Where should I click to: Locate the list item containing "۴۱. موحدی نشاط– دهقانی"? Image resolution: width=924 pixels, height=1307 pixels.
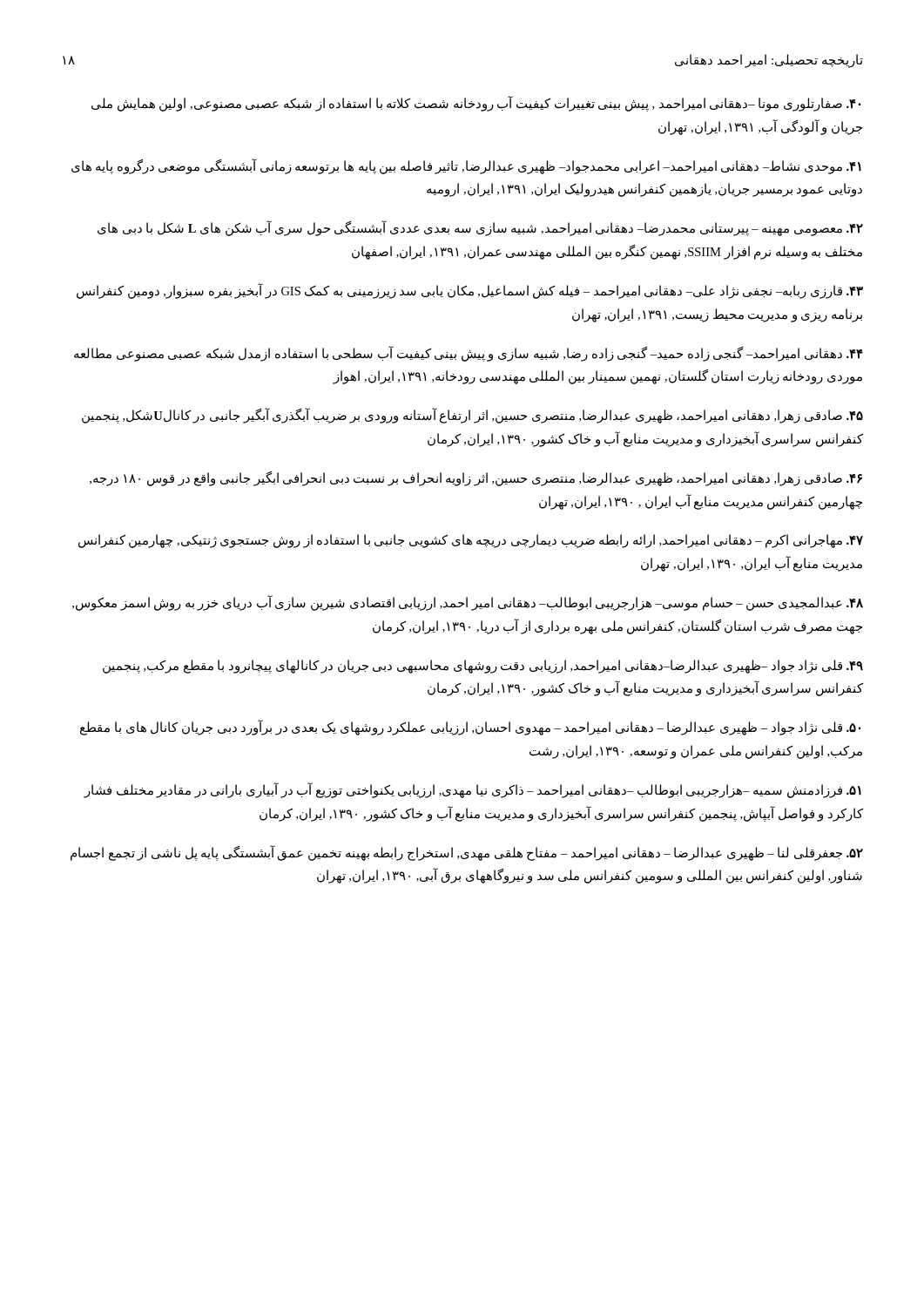[467, 178]
